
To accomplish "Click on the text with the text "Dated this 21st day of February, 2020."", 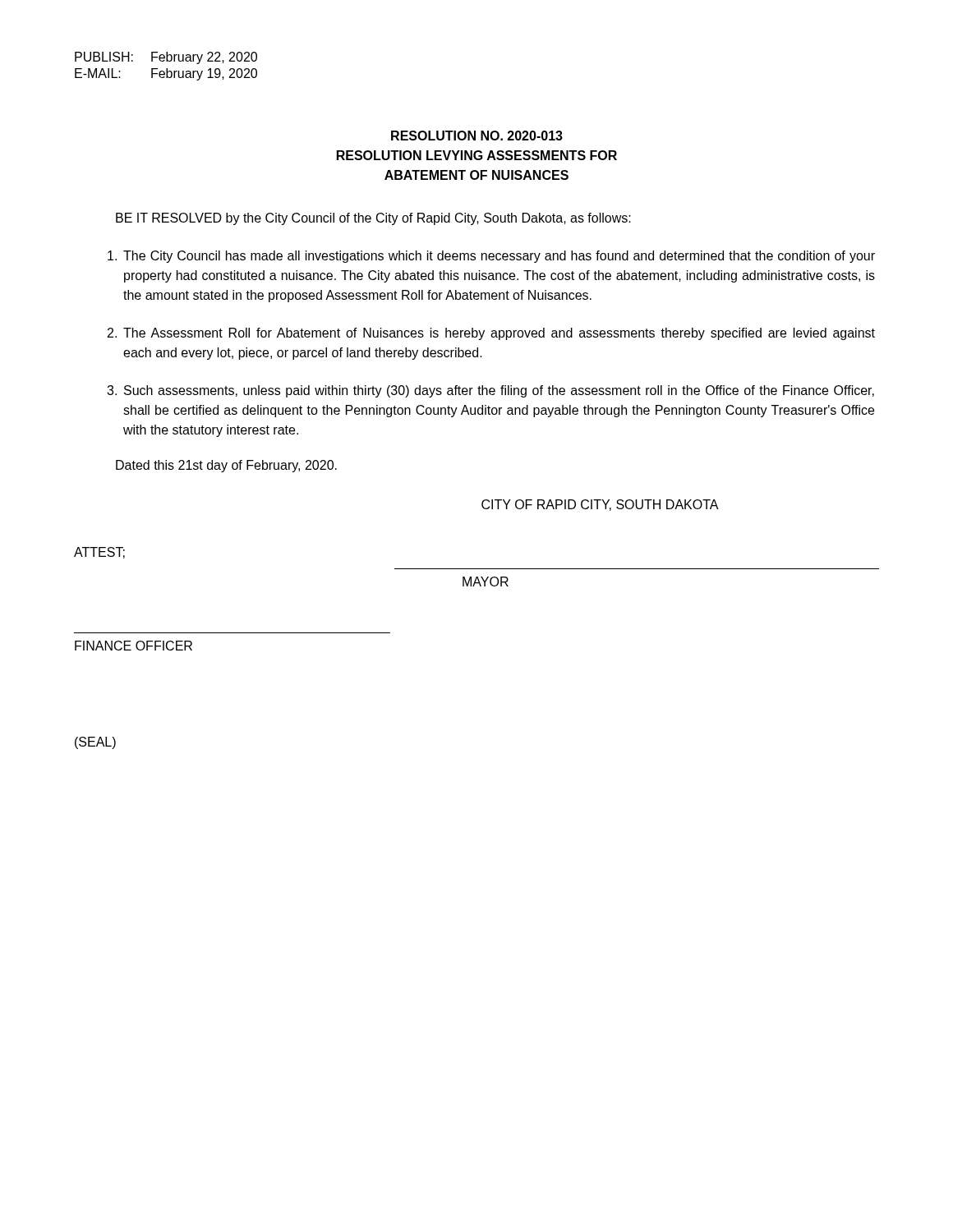I will point(226,465).
